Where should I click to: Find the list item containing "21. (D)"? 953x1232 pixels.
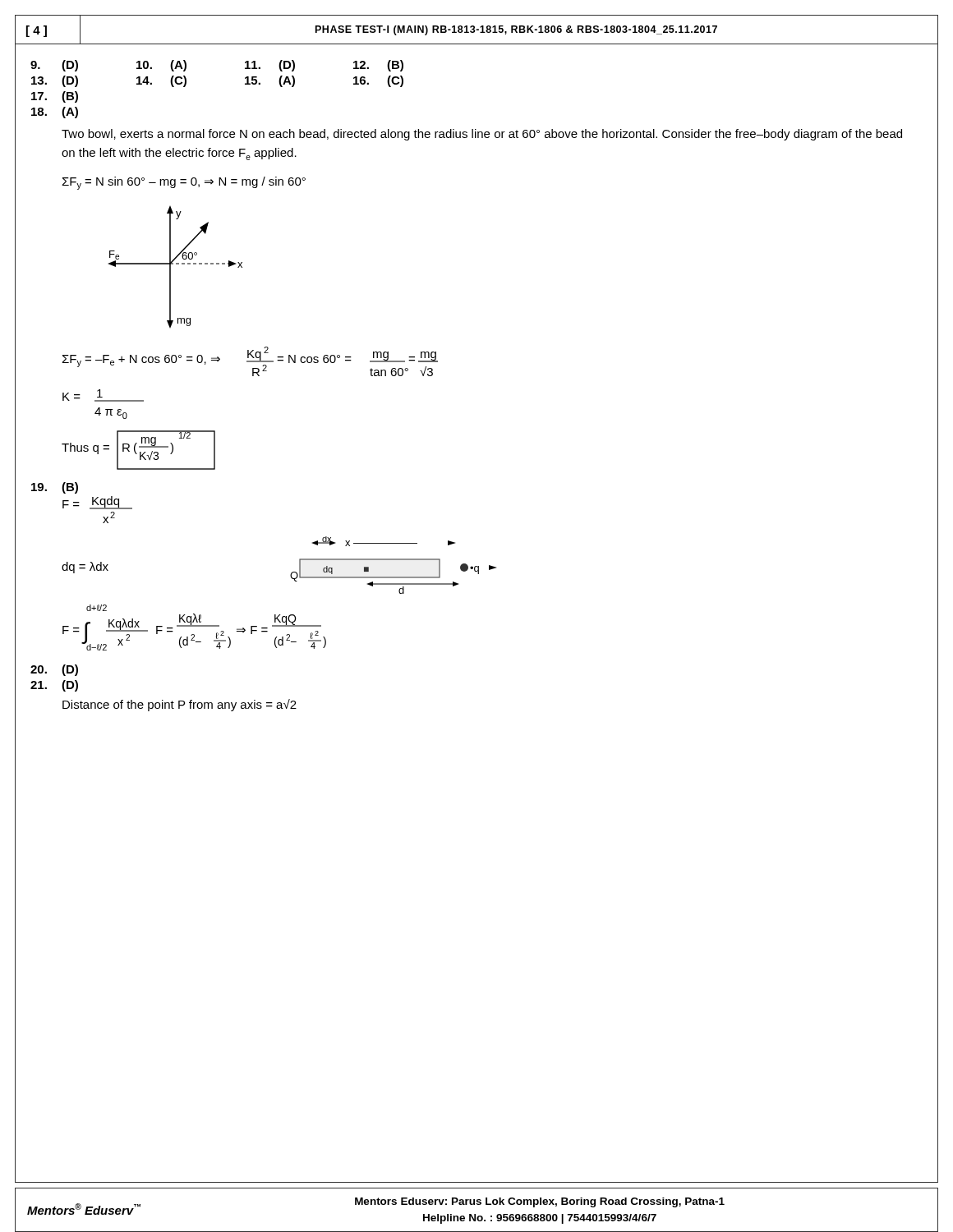point(55,684)
